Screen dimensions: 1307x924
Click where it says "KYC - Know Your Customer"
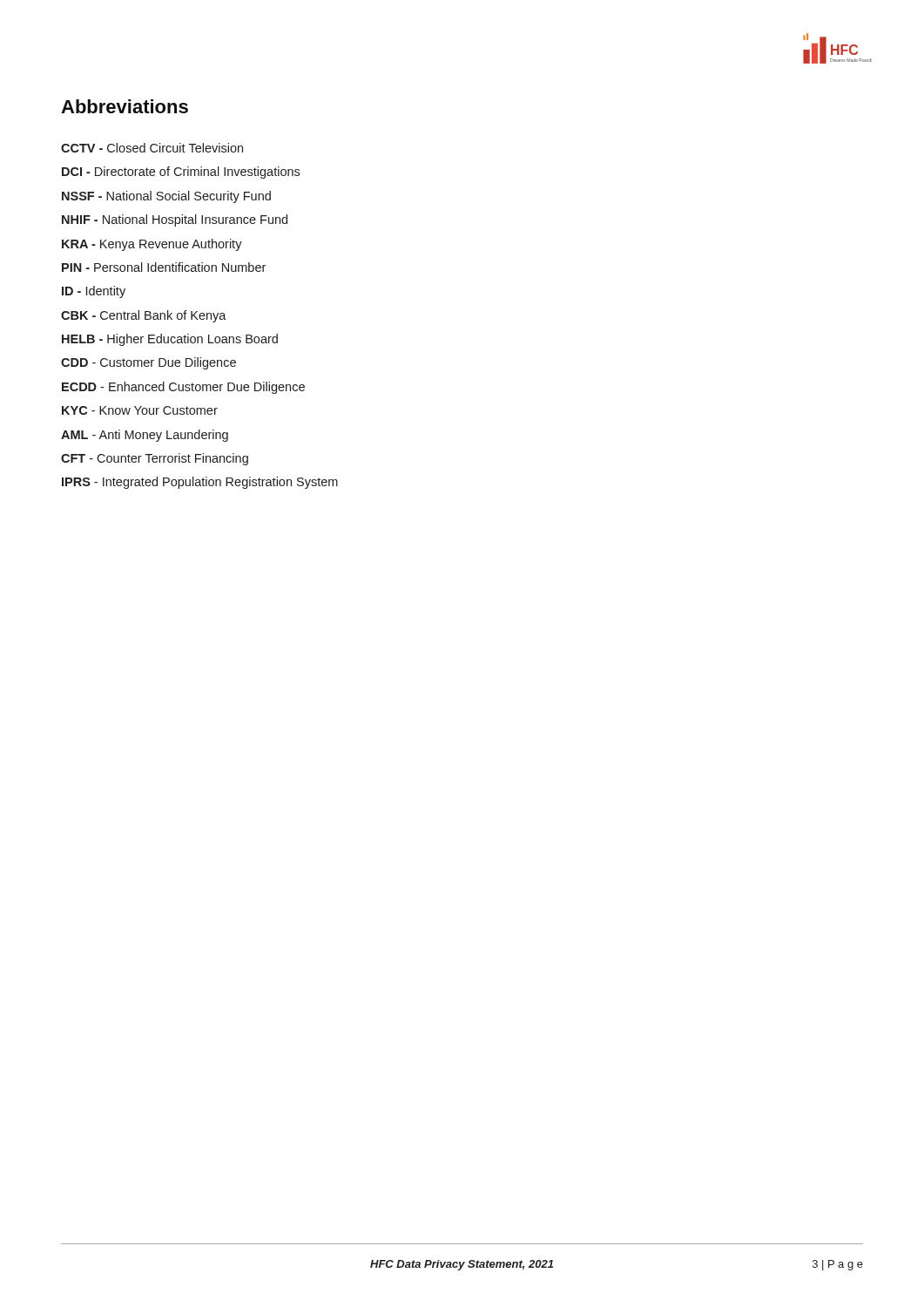click(x=139, y=411)
